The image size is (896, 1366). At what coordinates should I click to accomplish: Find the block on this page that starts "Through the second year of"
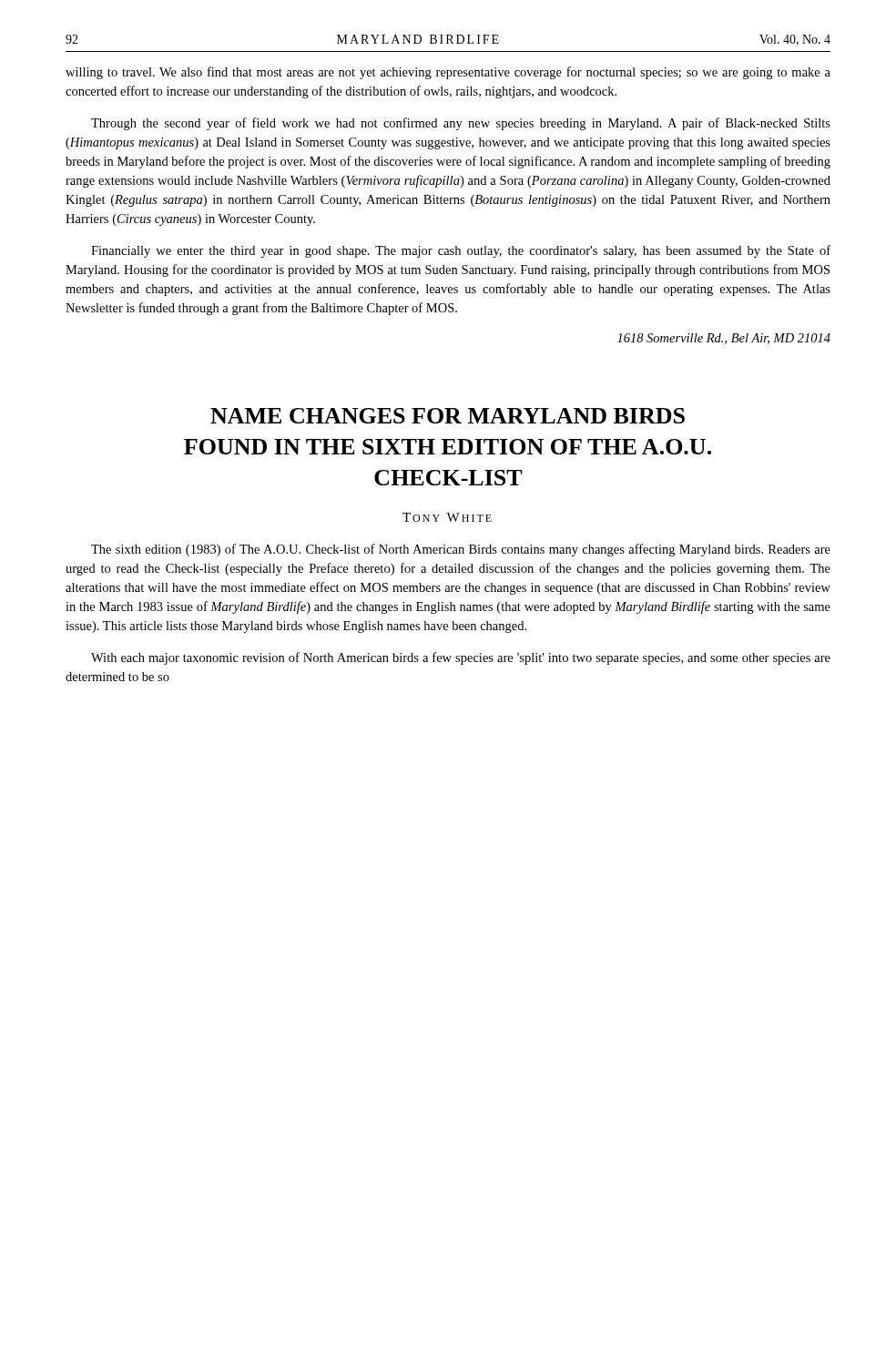coord(448,171)
